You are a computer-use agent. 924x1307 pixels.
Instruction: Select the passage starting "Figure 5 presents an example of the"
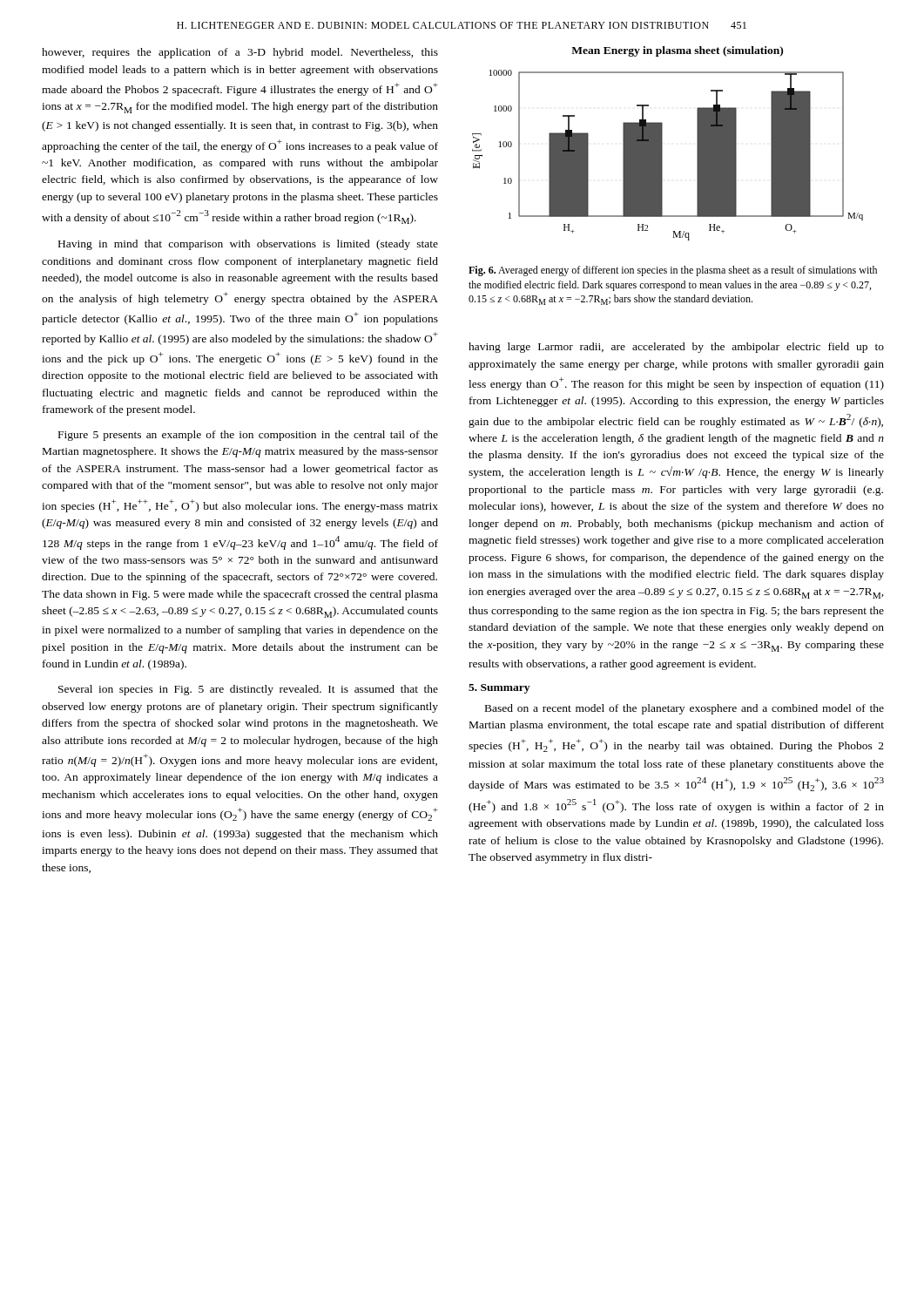coord(240,549)
